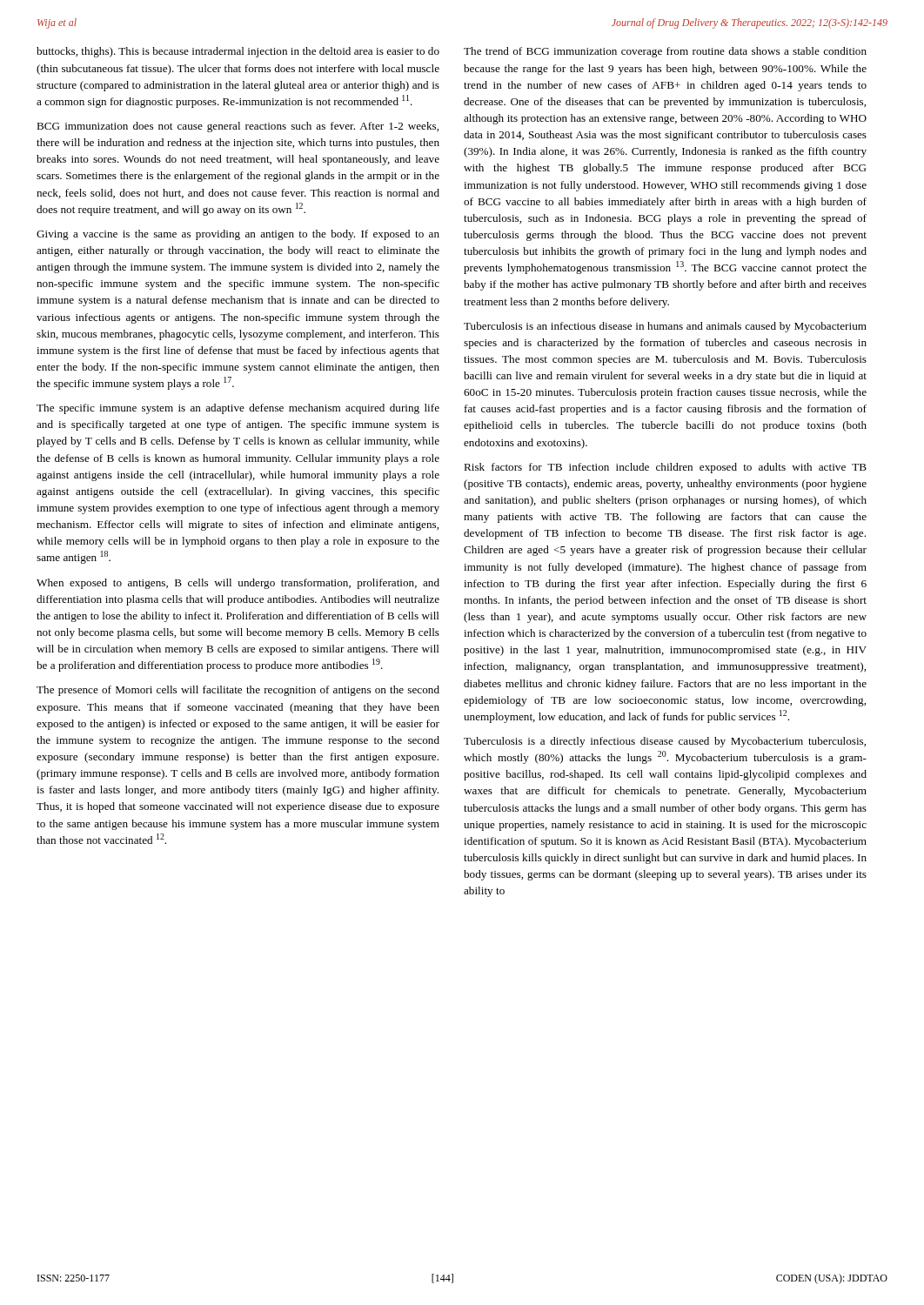Click on the text block containing "The presence of Momori cells will facilitate the"
The height and width of the screenshot is (1305, 924).
[x=238, y=765]
